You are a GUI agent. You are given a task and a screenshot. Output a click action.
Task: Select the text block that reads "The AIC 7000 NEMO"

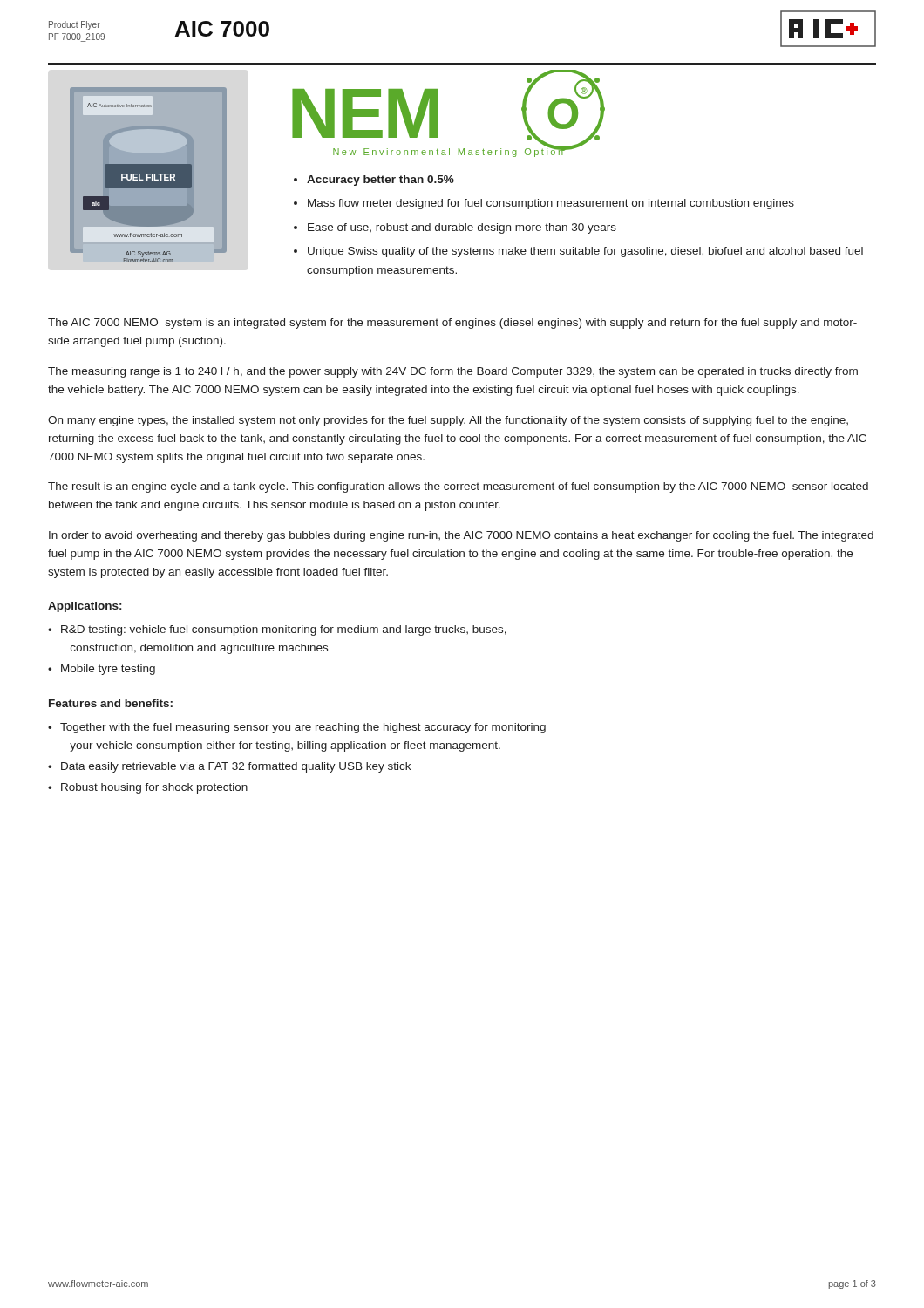pyautogui.click(x=462, y=332)
